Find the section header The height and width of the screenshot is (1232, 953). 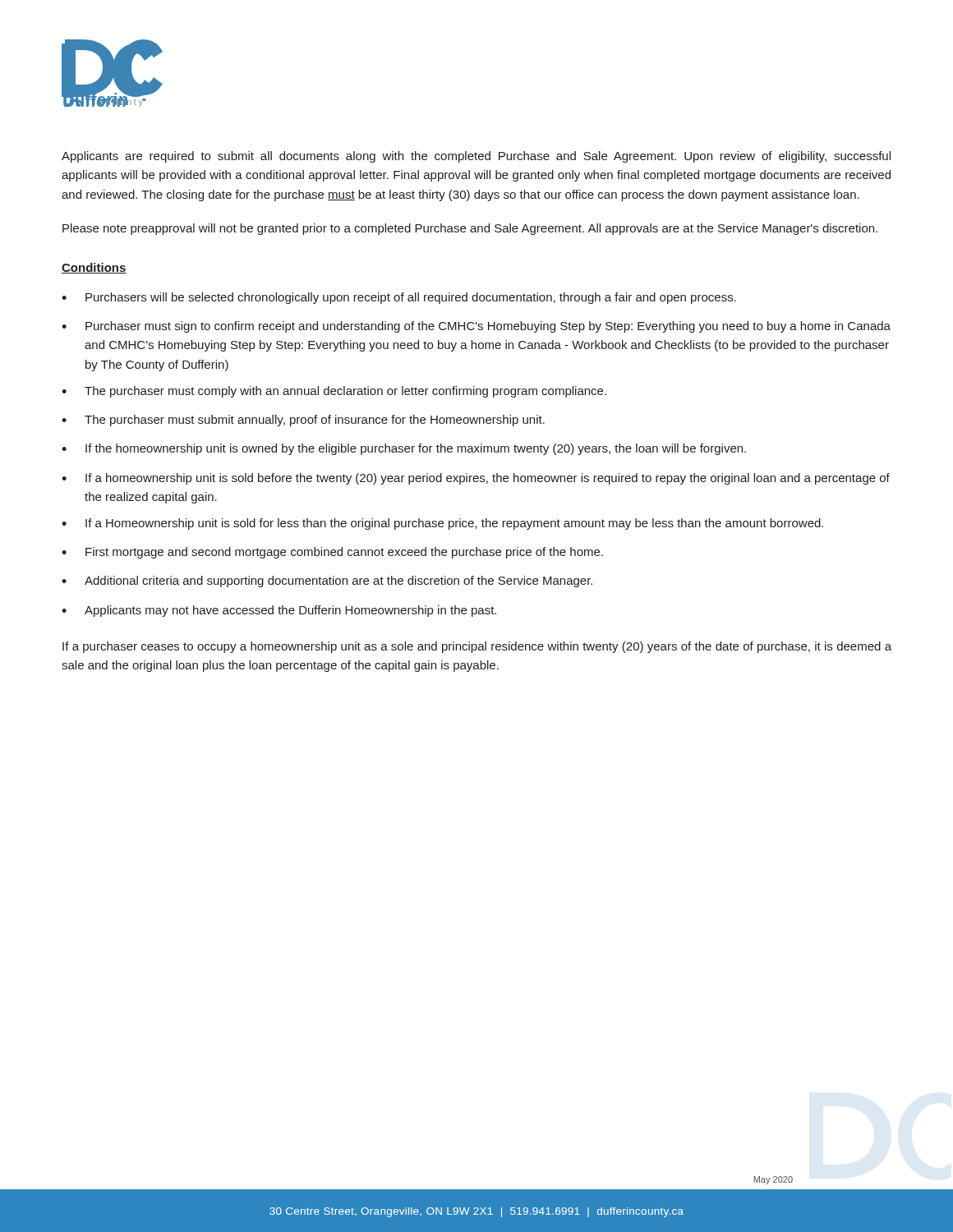94,267
